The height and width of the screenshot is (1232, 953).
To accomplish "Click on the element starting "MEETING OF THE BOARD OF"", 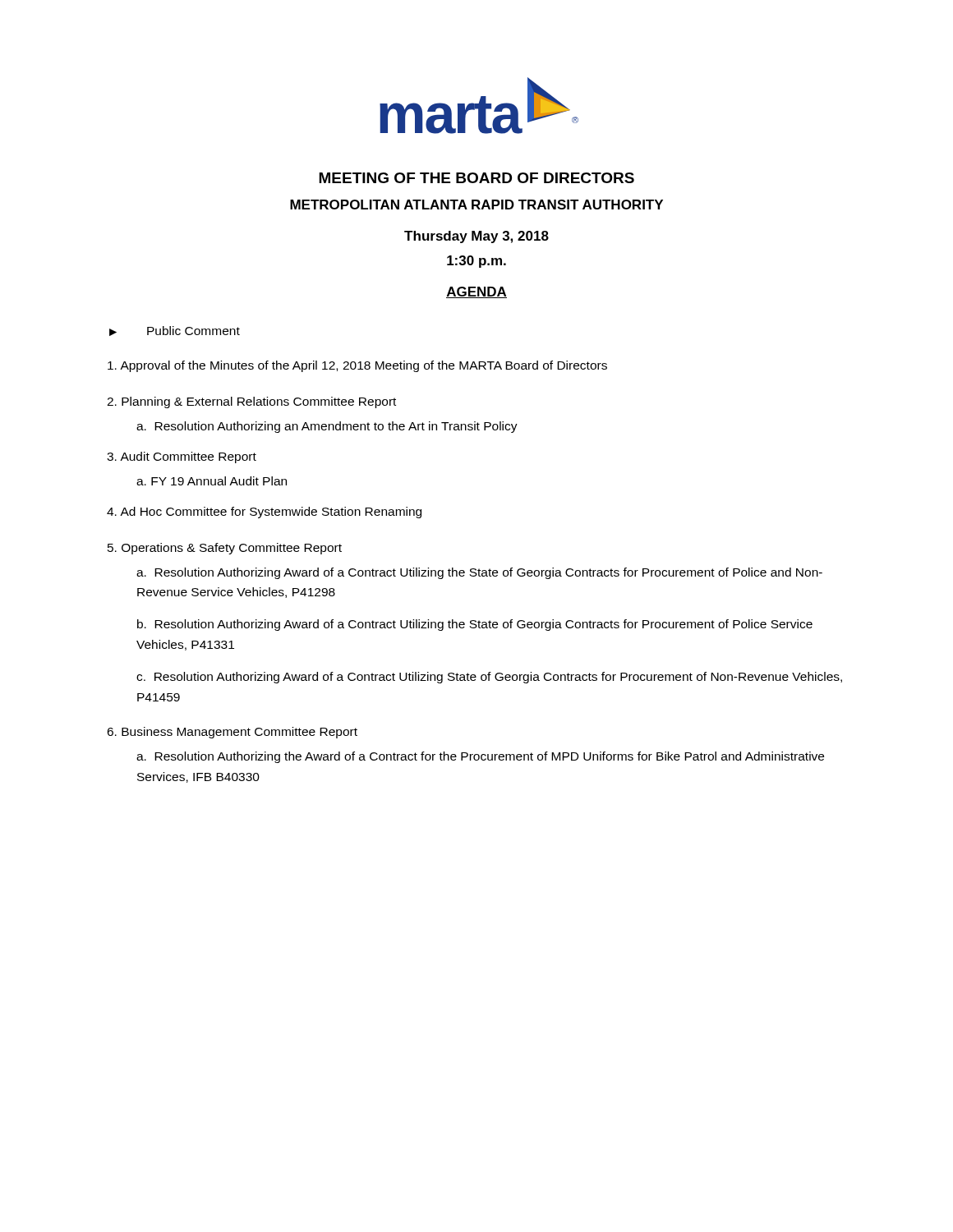I will (x=476, y=178).
